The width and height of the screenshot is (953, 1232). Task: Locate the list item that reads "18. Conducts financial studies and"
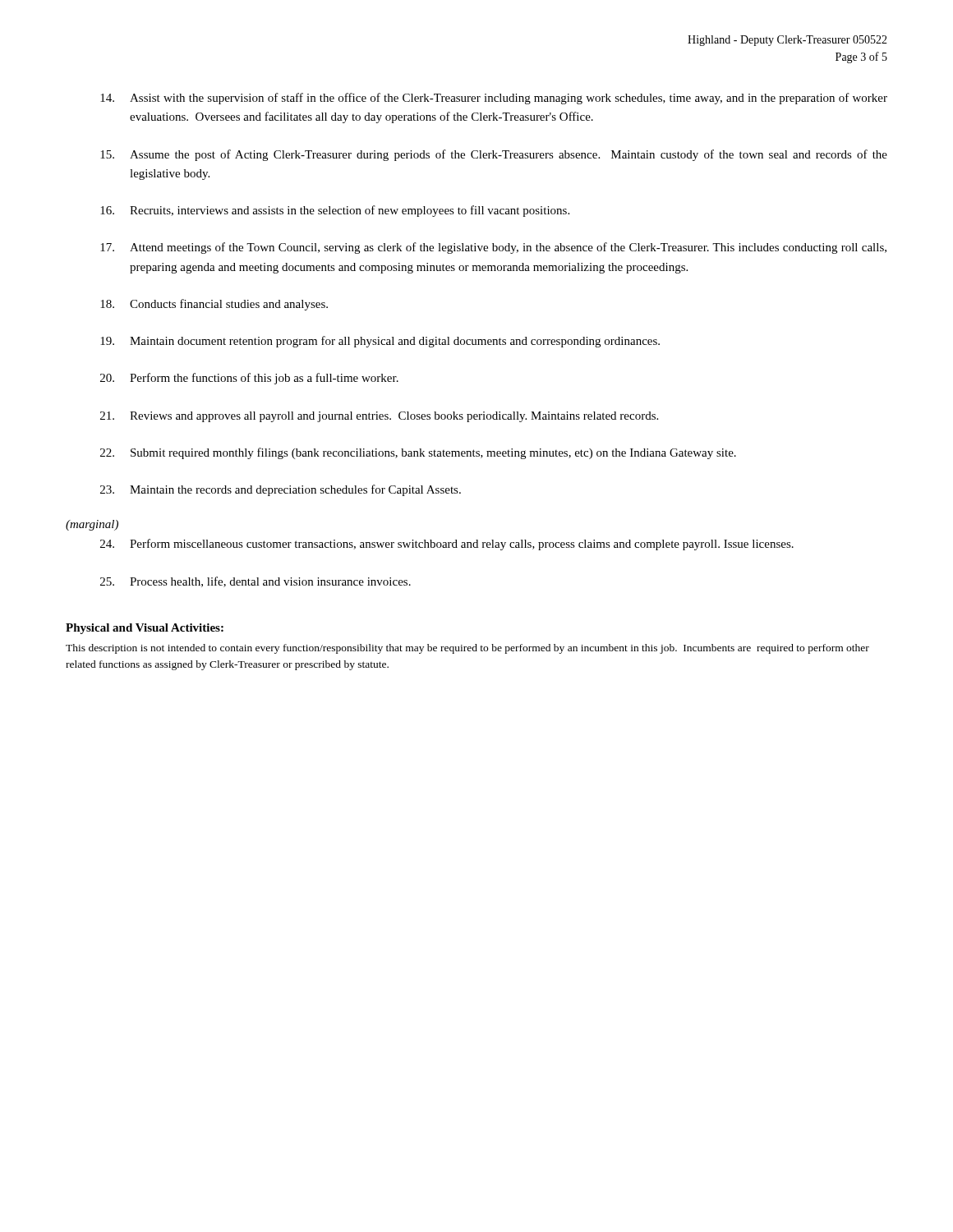[214, 305]
